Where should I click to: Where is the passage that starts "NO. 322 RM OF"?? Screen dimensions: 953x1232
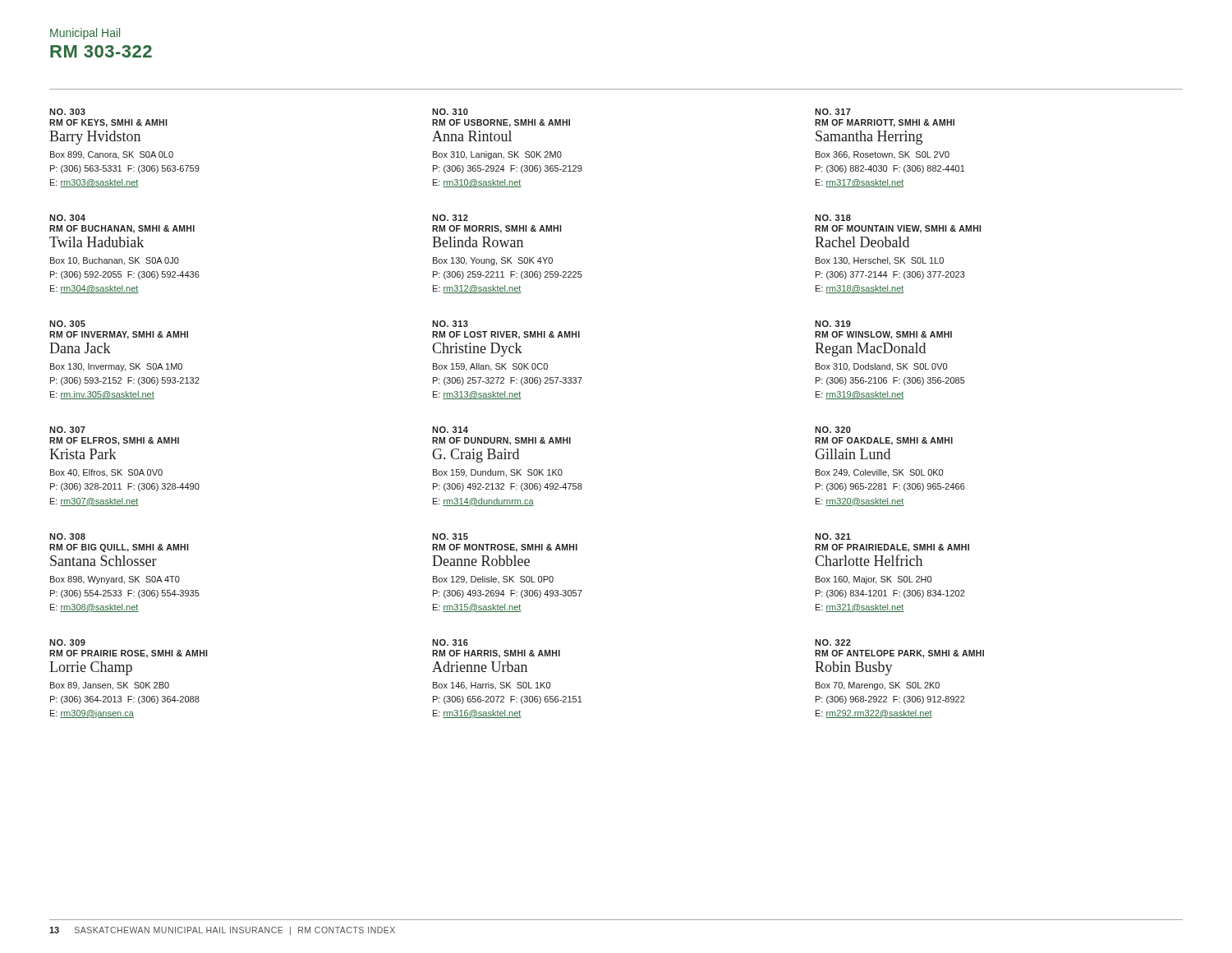pyautogui.click(x=833, y=642)
